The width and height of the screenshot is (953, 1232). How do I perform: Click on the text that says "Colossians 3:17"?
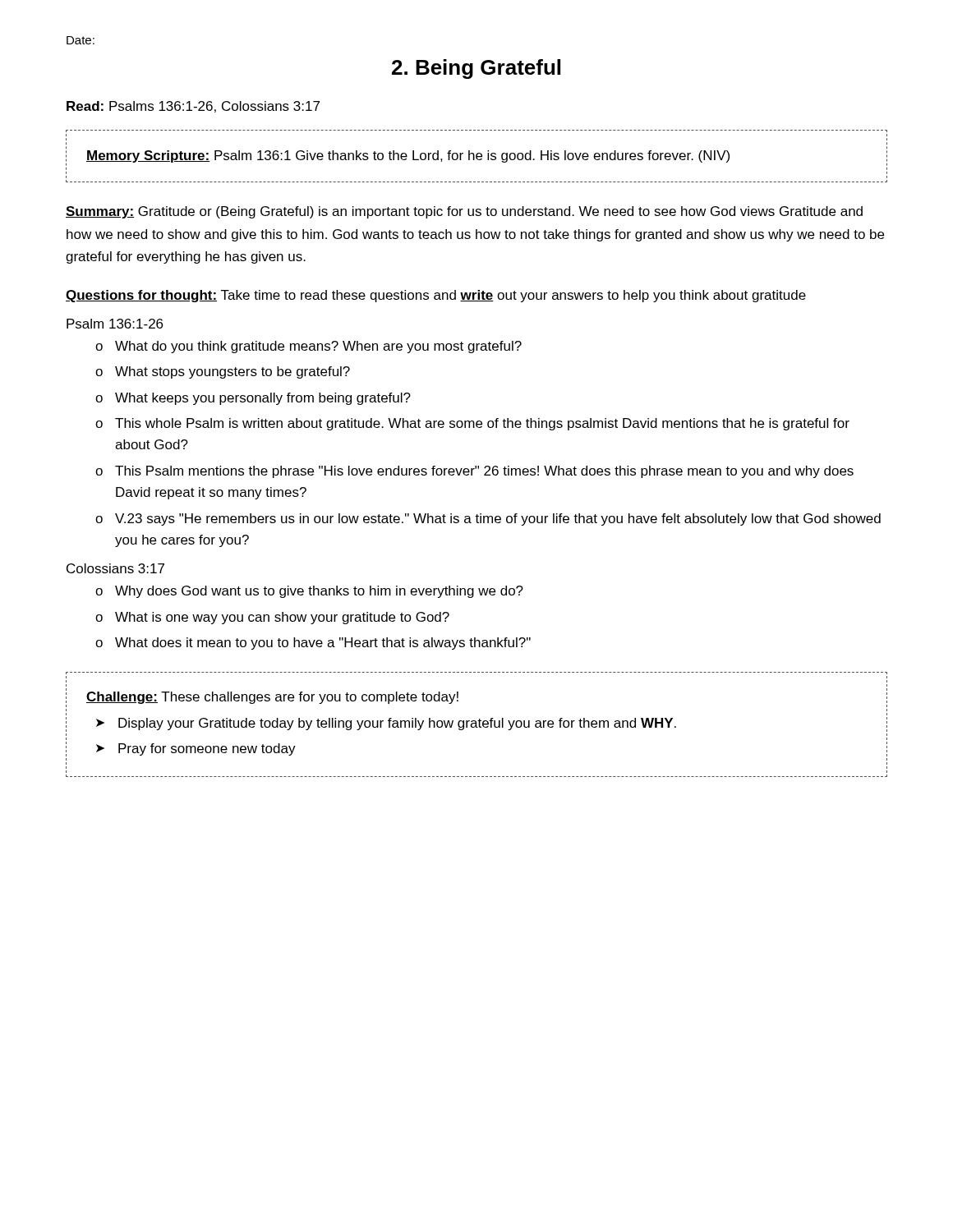pyautogui.click(x=115, y=569)
